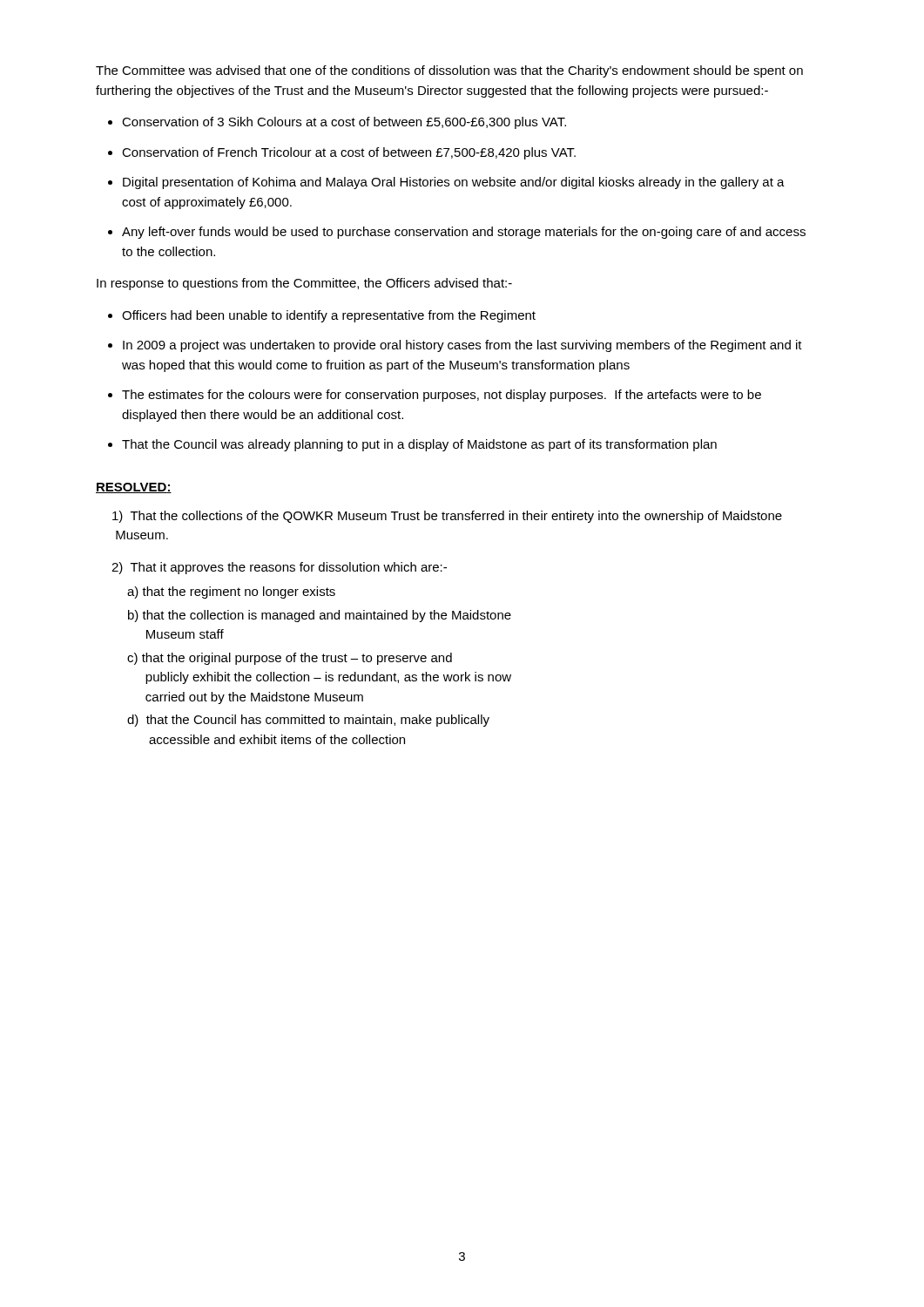Find the block on this page that starts "Conservation of 3 Sikh"
Image resolution: width=924 pixels, height=1307 pixels.
click(345, 122)
